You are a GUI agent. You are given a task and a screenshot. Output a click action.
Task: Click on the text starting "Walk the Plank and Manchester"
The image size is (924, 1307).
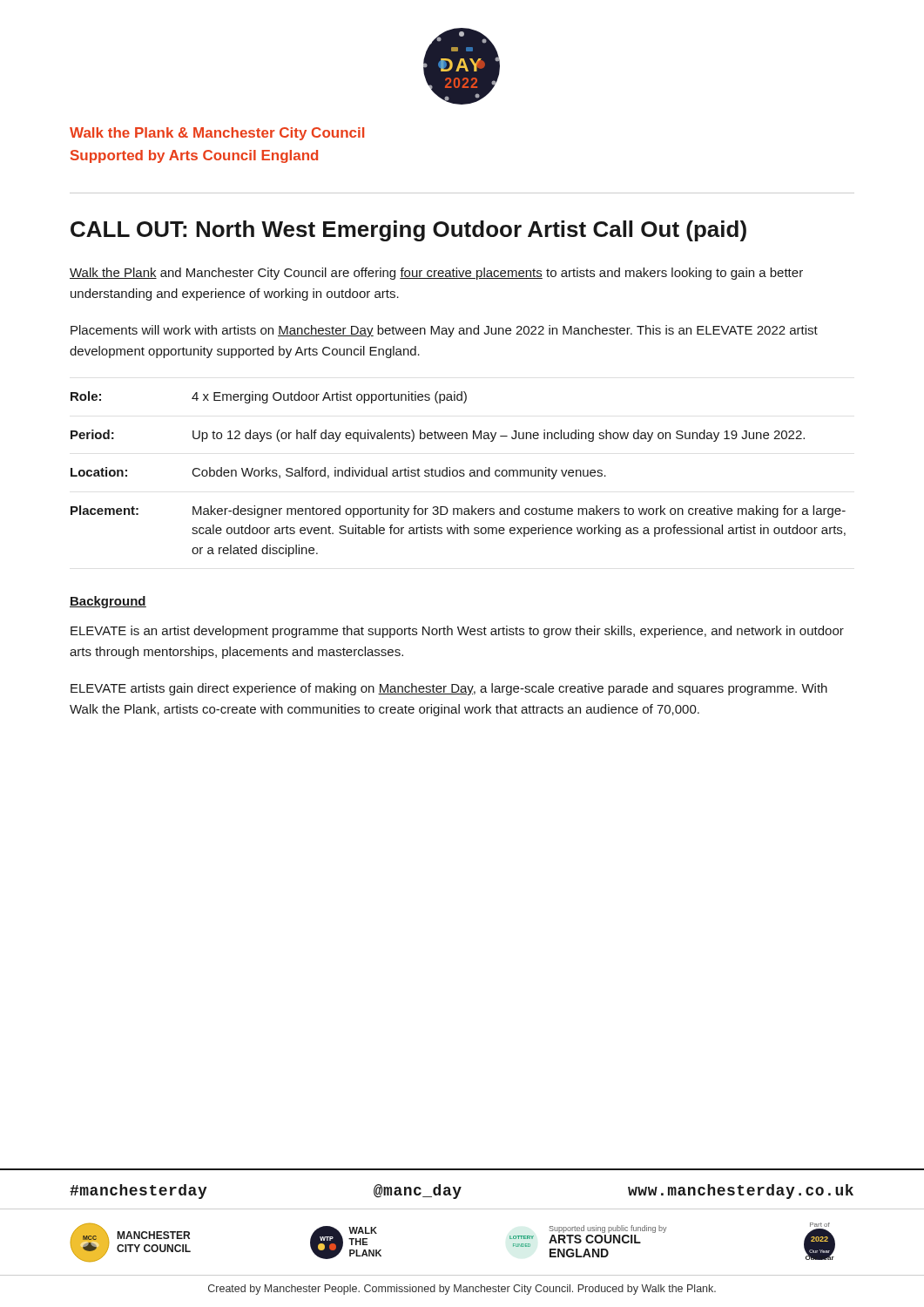pyautogui.click(x=436, y=283)
